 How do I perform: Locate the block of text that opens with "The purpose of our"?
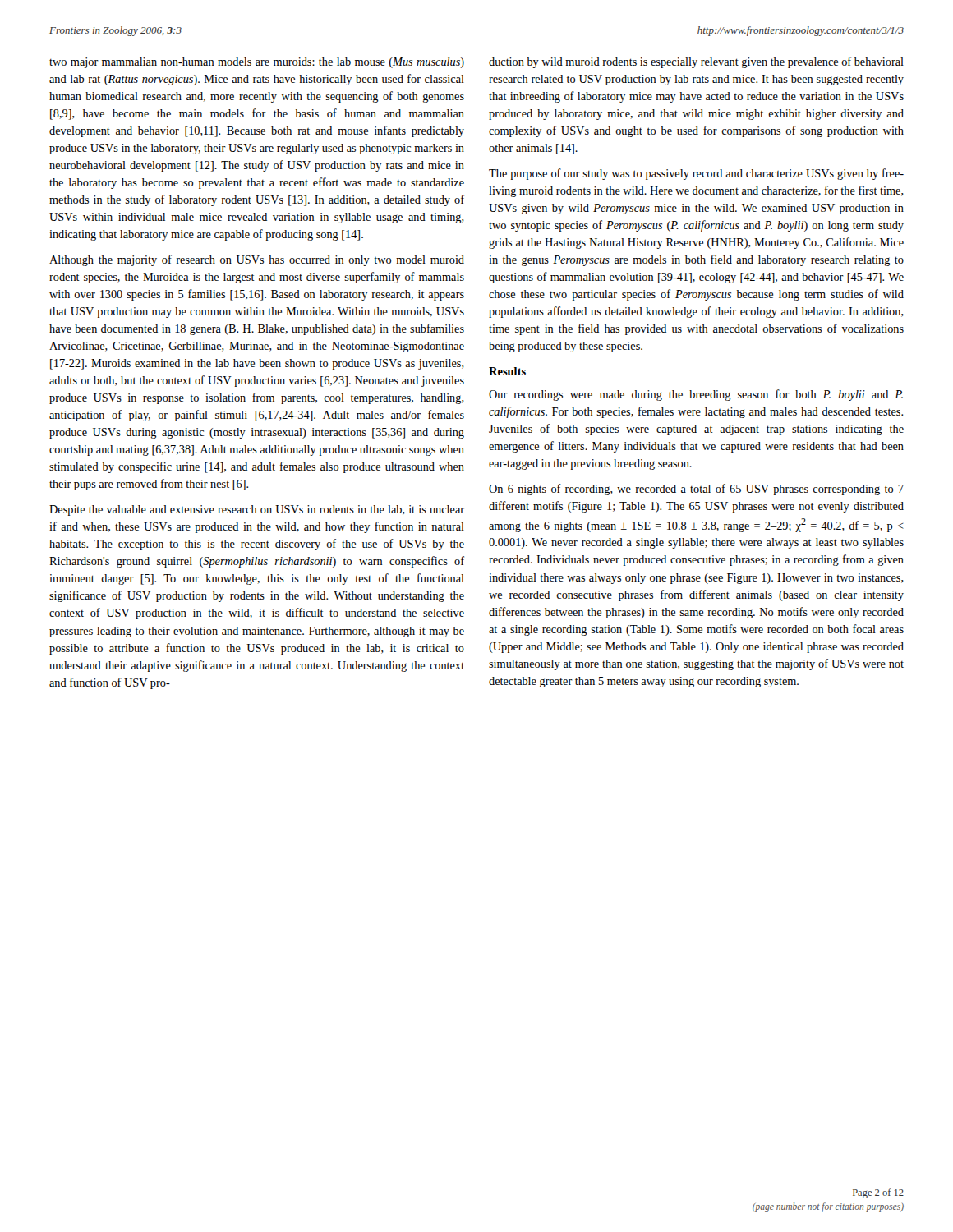(696, 260)
